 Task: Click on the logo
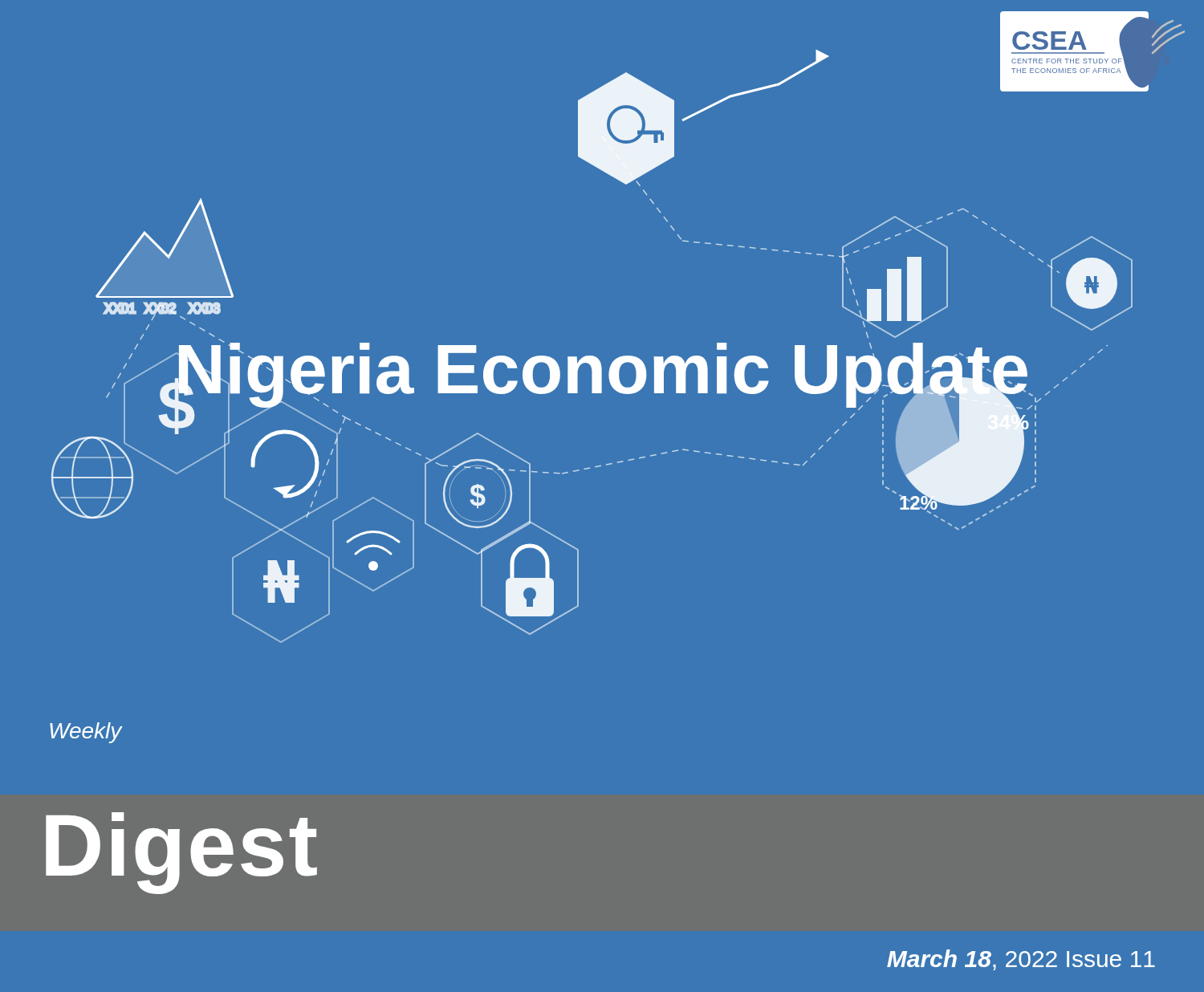pos(1092,55)
